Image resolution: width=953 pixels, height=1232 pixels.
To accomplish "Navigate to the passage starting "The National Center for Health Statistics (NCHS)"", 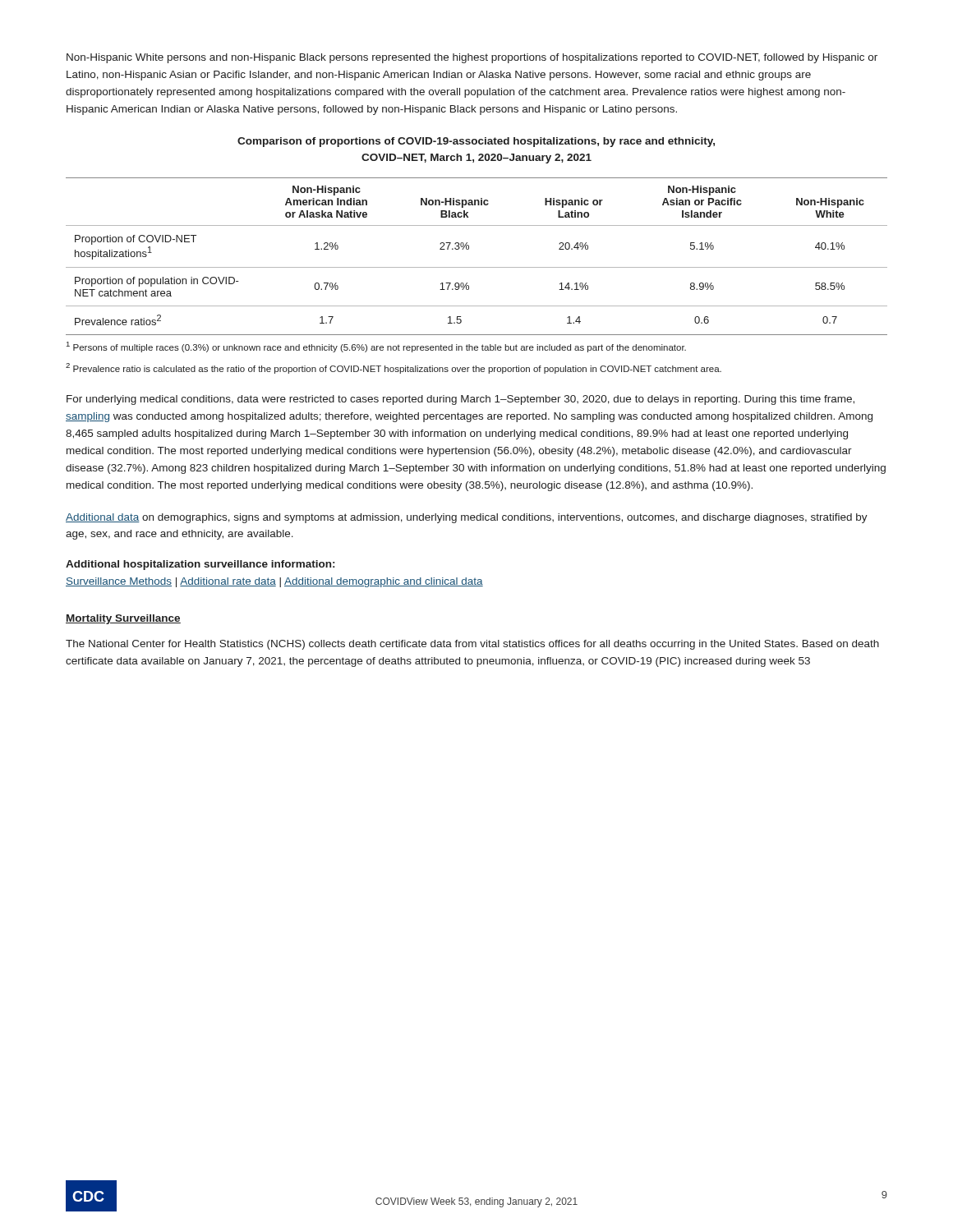I will [x=472, y=652].
